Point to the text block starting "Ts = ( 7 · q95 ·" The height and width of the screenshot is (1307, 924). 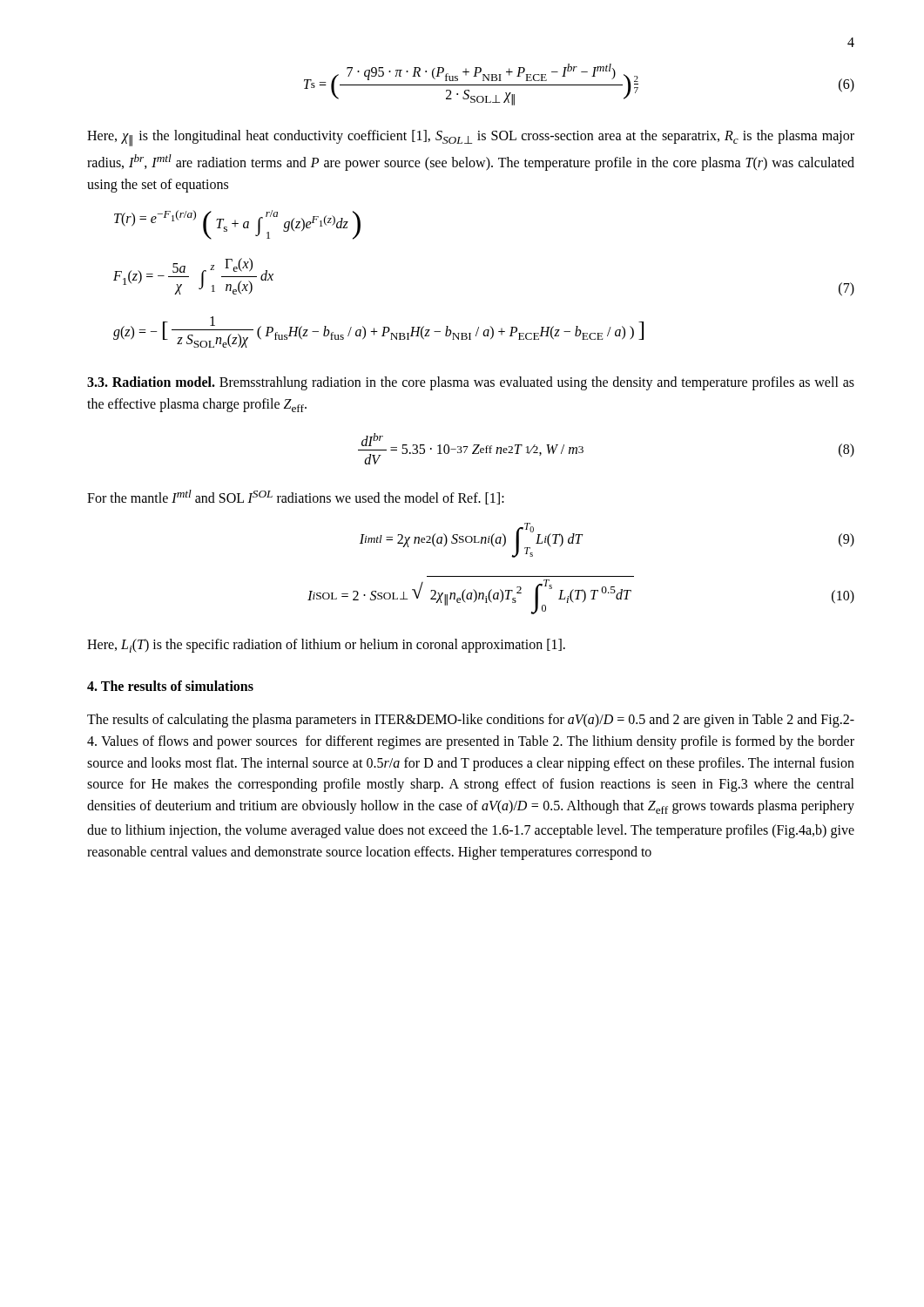pyautogui.click(x=579, y=84)
